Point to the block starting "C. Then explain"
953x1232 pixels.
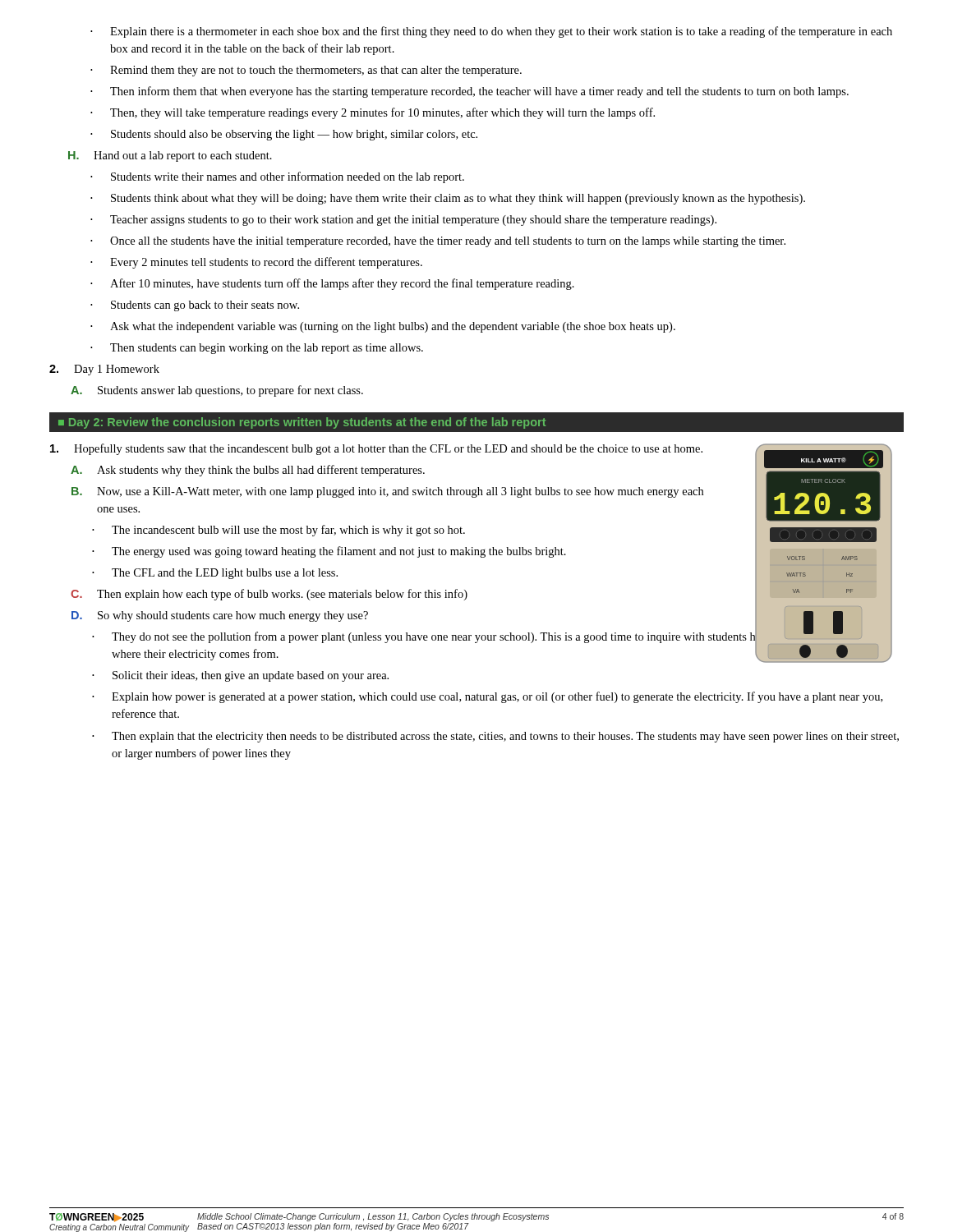tap(397, 595)
